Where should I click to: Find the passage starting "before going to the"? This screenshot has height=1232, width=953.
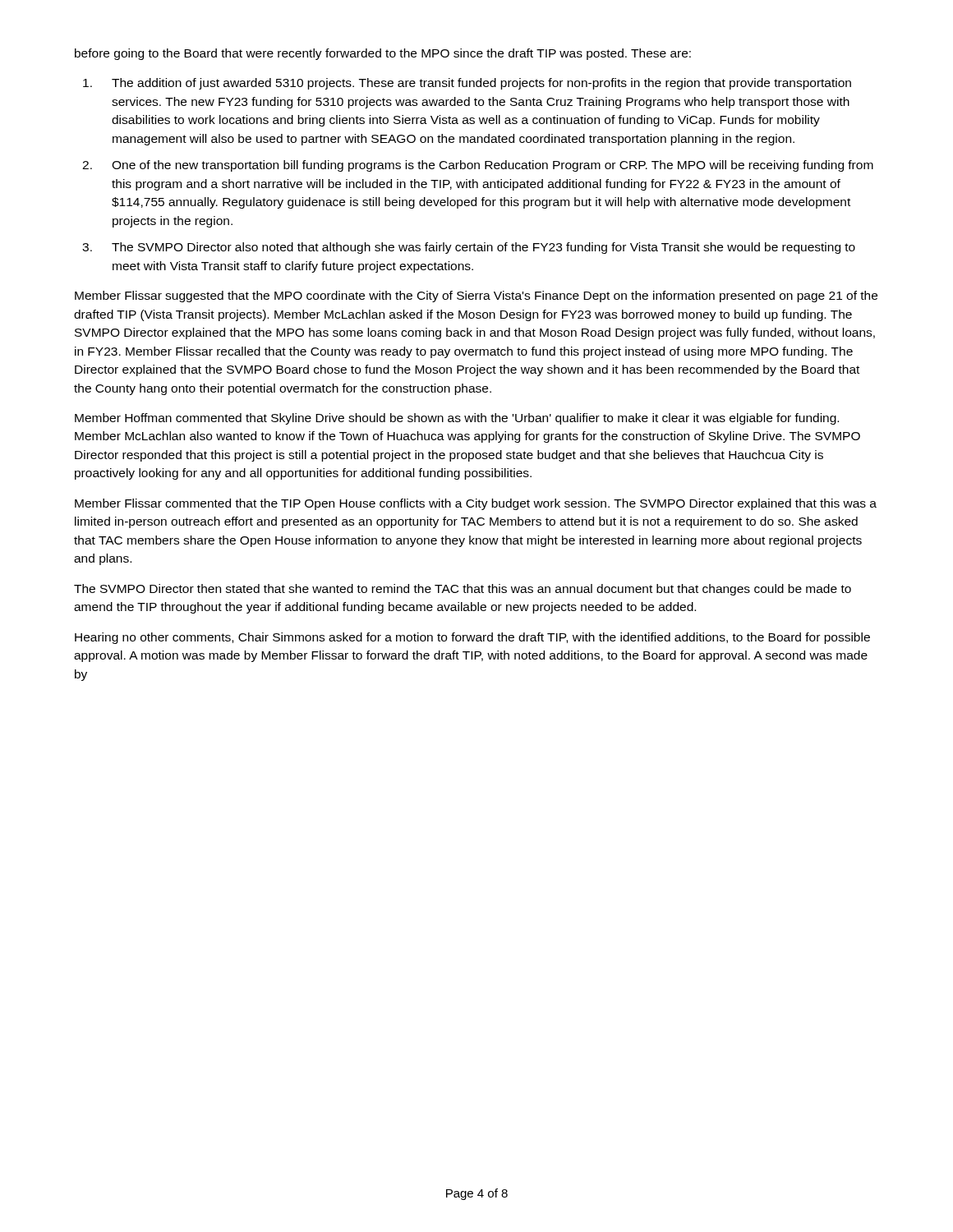383,53
